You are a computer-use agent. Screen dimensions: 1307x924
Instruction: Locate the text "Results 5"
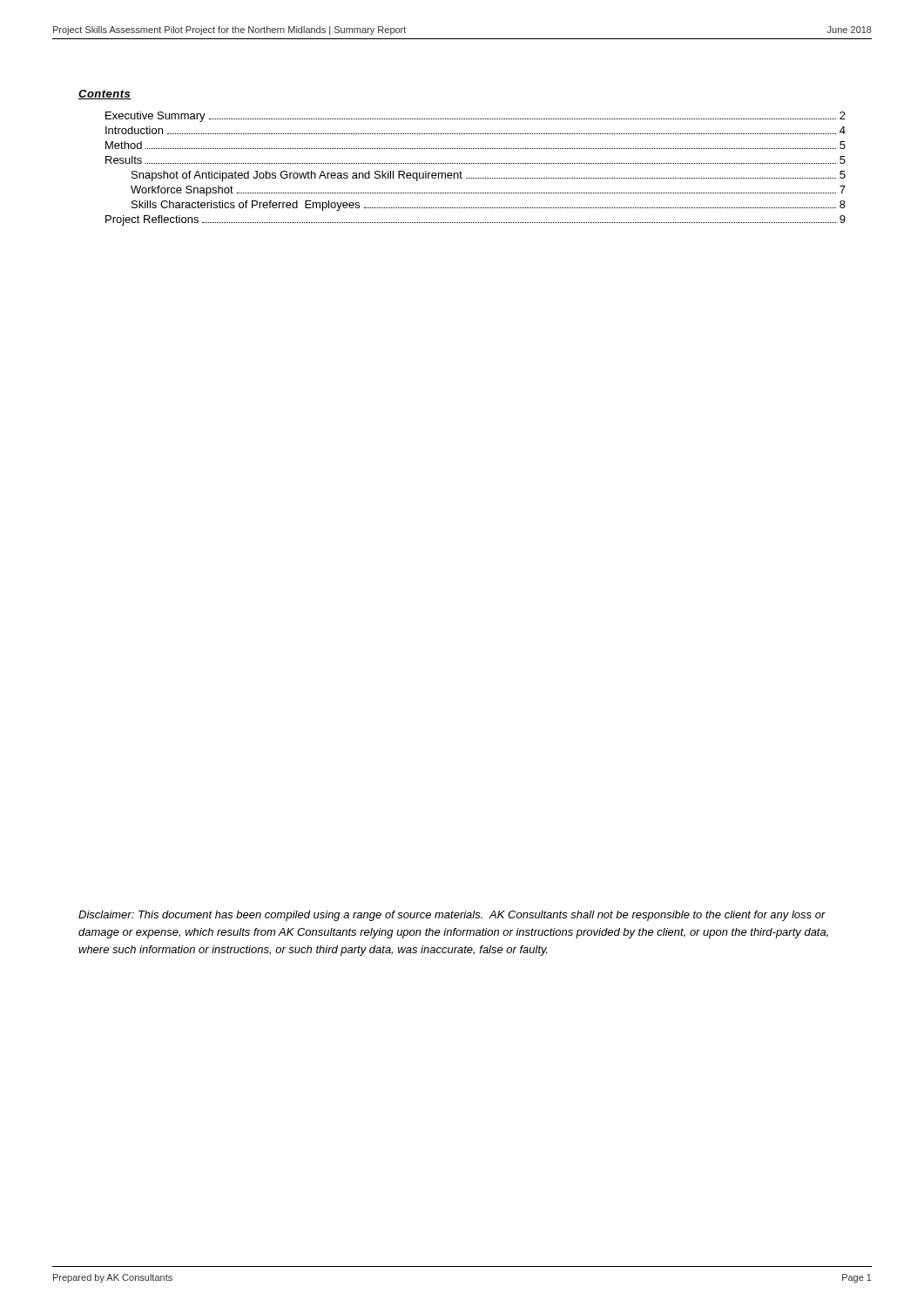(x=462, y=160)
